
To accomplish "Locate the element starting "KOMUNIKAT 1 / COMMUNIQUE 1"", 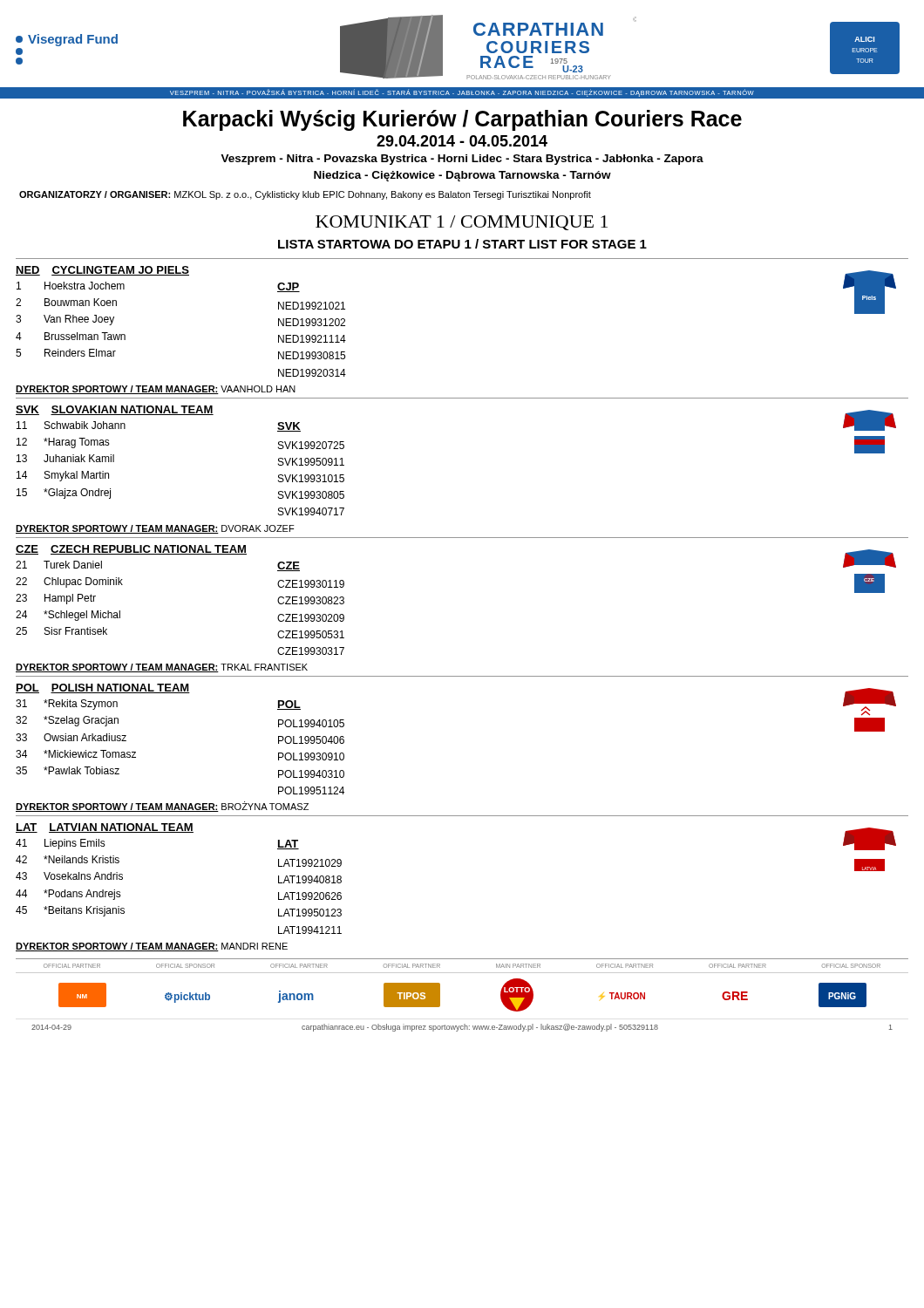I will pyautogui.click(x=462, y=221).
